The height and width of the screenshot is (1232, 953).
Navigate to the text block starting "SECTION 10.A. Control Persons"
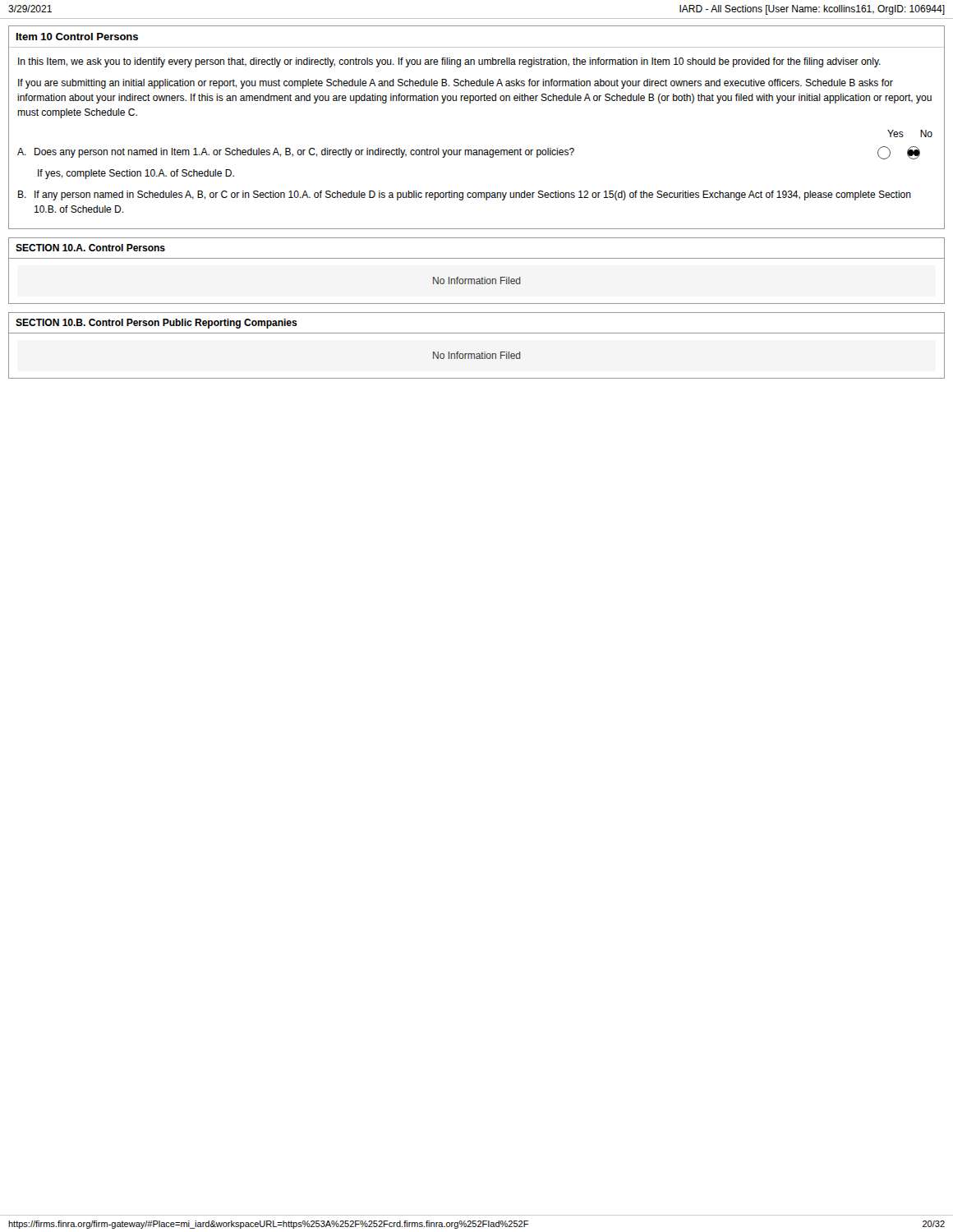click(x=90, y=248)
